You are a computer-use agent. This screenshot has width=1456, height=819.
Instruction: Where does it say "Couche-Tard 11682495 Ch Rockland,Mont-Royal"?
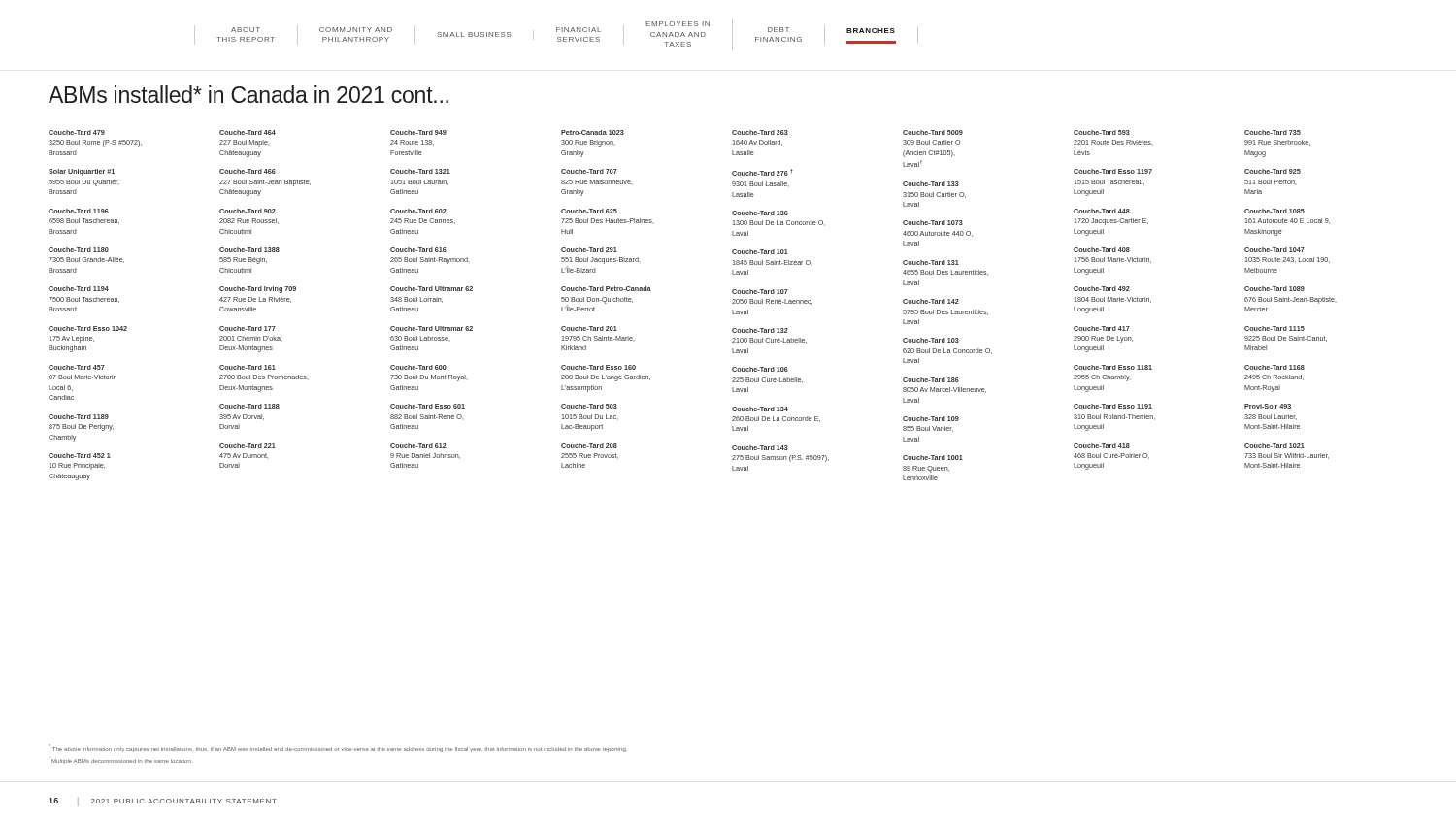click(x=1274, y=367)
